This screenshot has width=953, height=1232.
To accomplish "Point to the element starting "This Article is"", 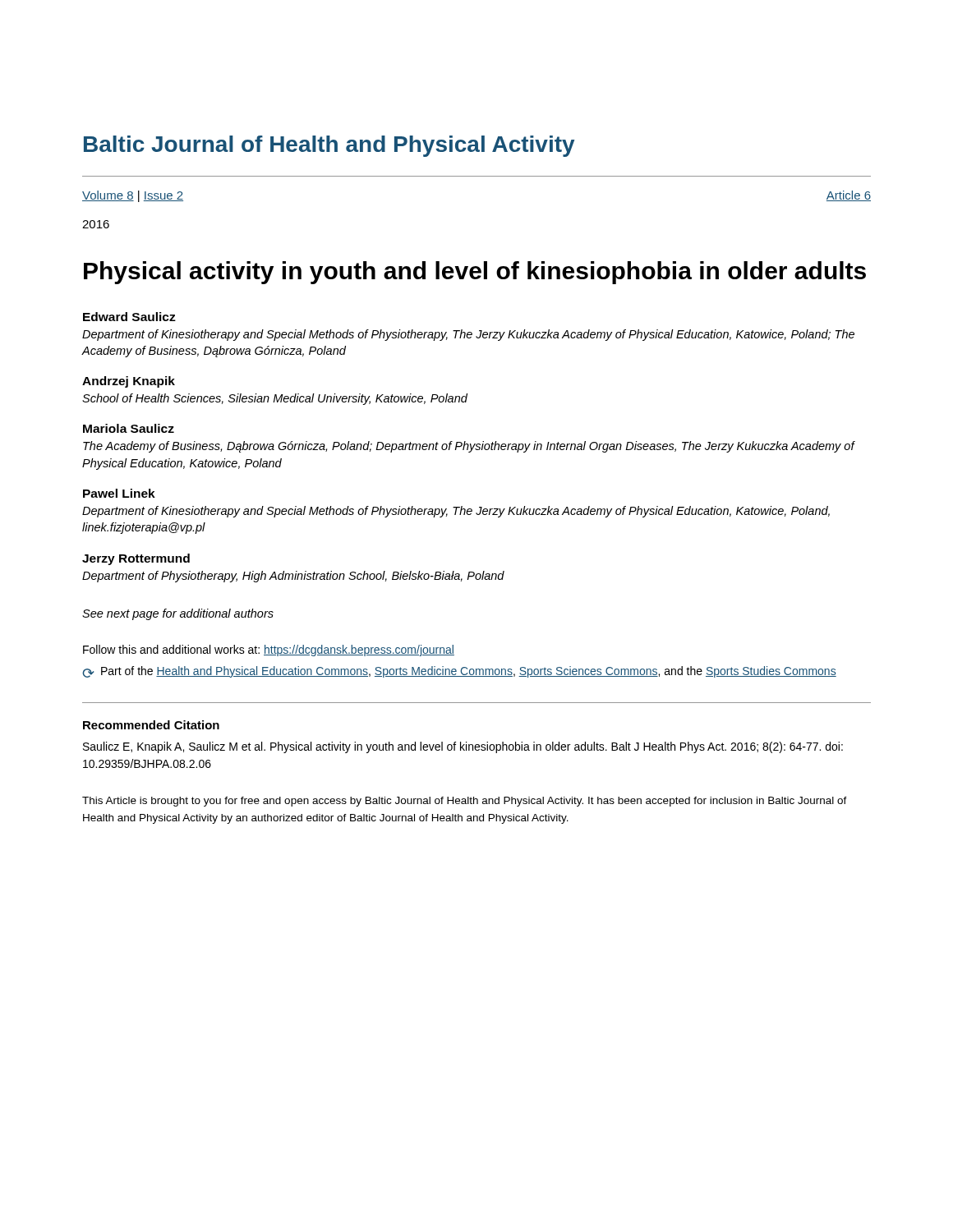I will [x=476, y=810].
